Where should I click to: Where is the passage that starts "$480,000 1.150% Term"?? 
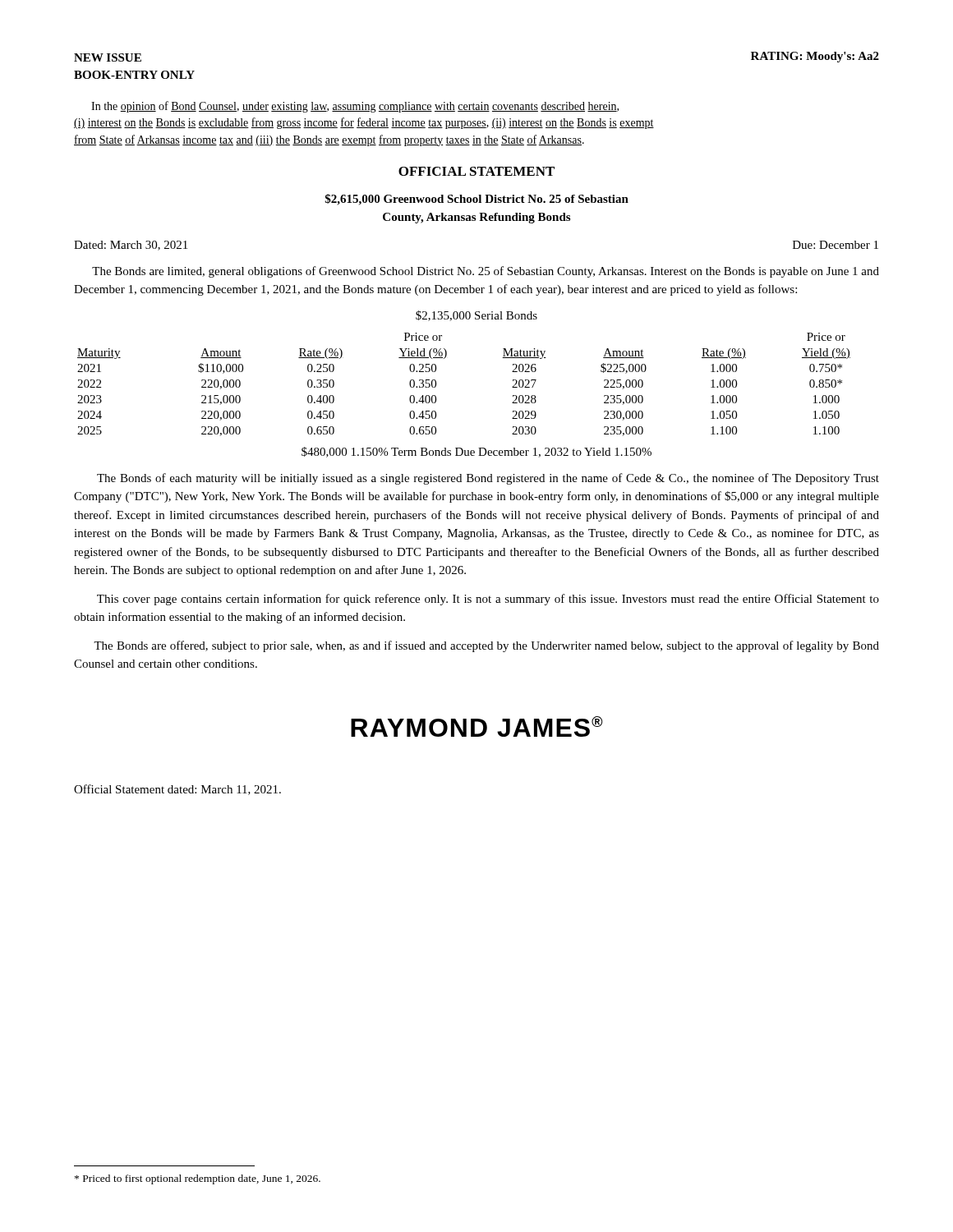pos(476,452)
